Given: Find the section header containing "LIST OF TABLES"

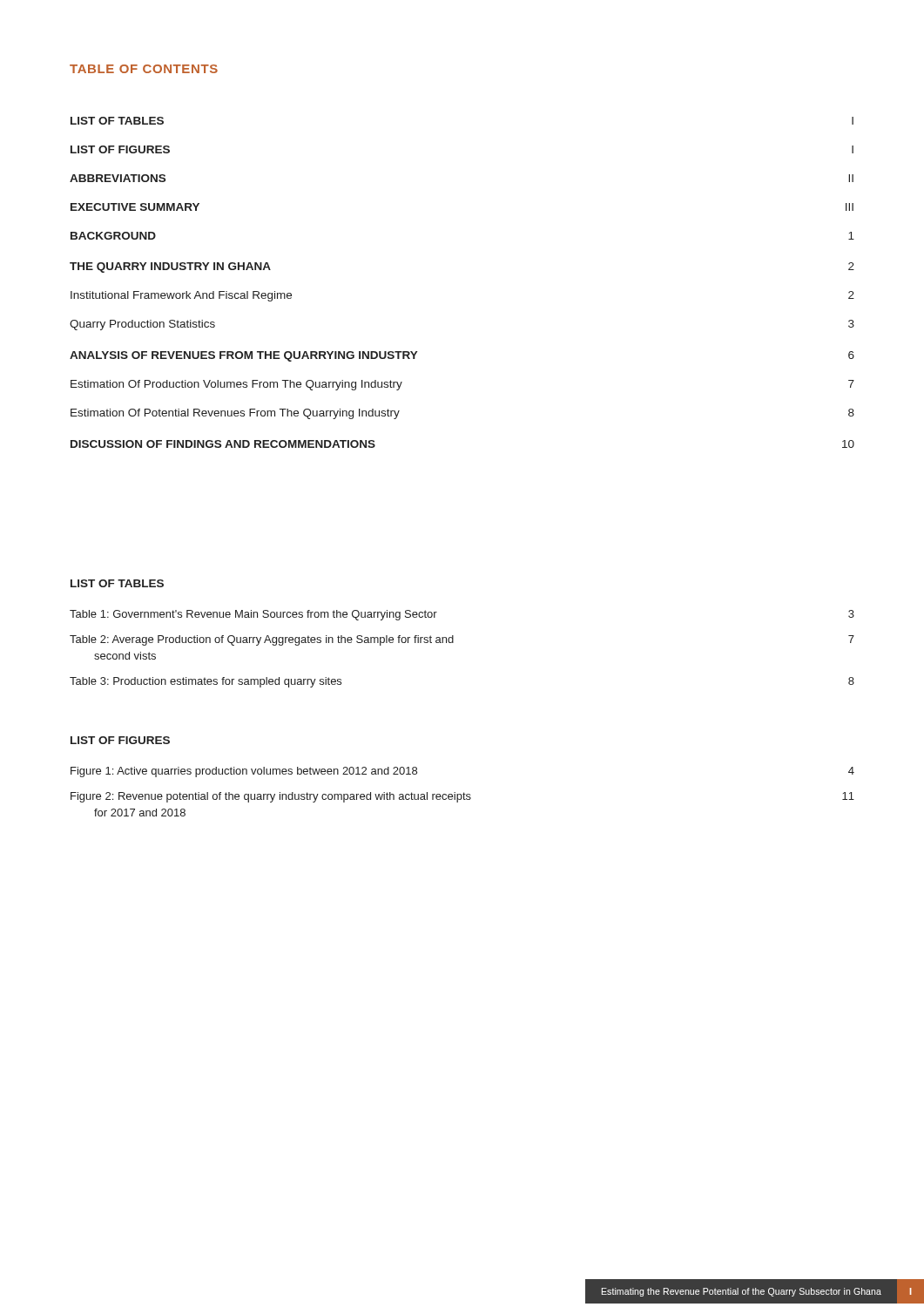Looking at the screenshot, I should tap(117, 583).
